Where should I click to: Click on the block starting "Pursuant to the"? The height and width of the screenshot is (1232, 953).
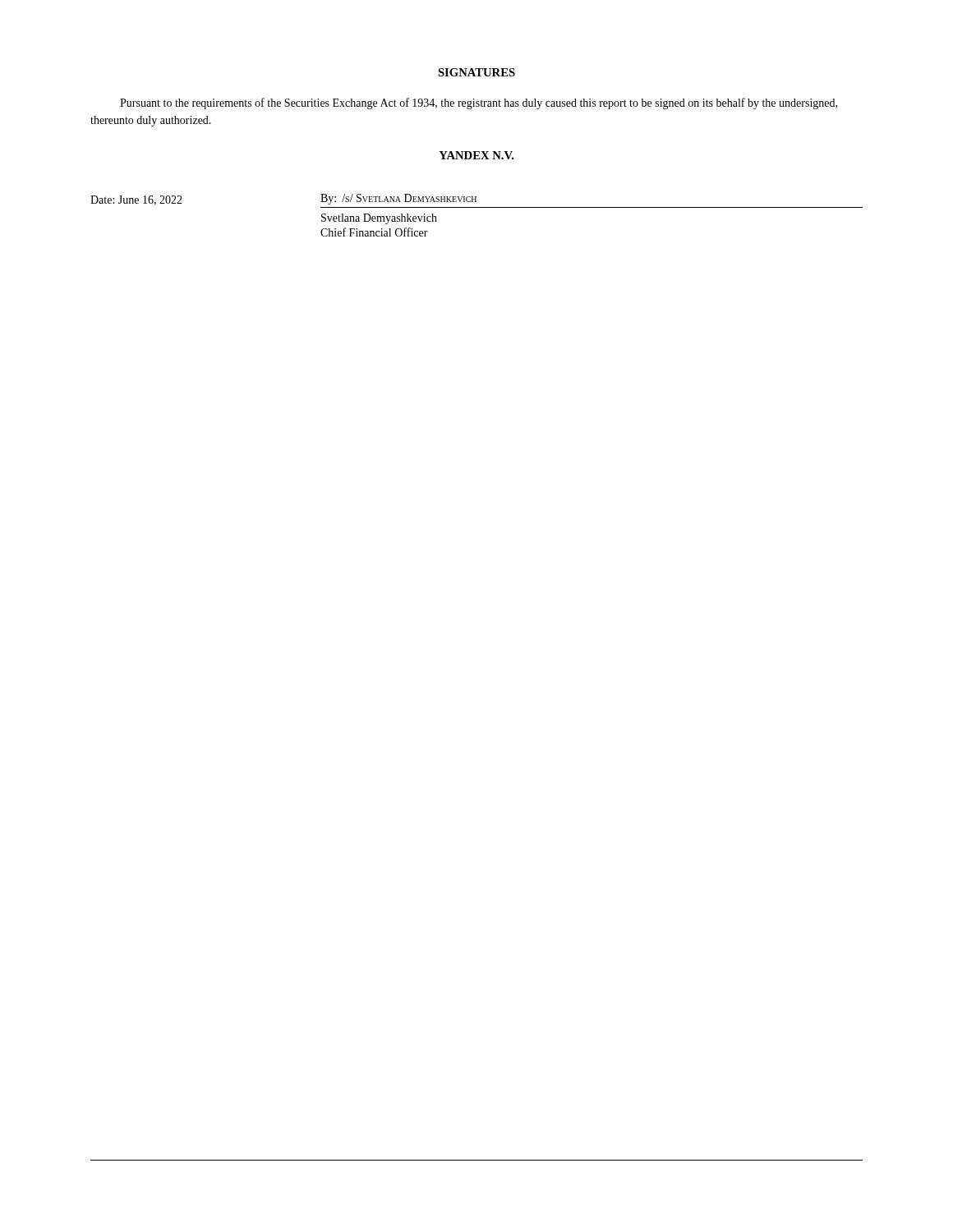click(x=464, y=112)
